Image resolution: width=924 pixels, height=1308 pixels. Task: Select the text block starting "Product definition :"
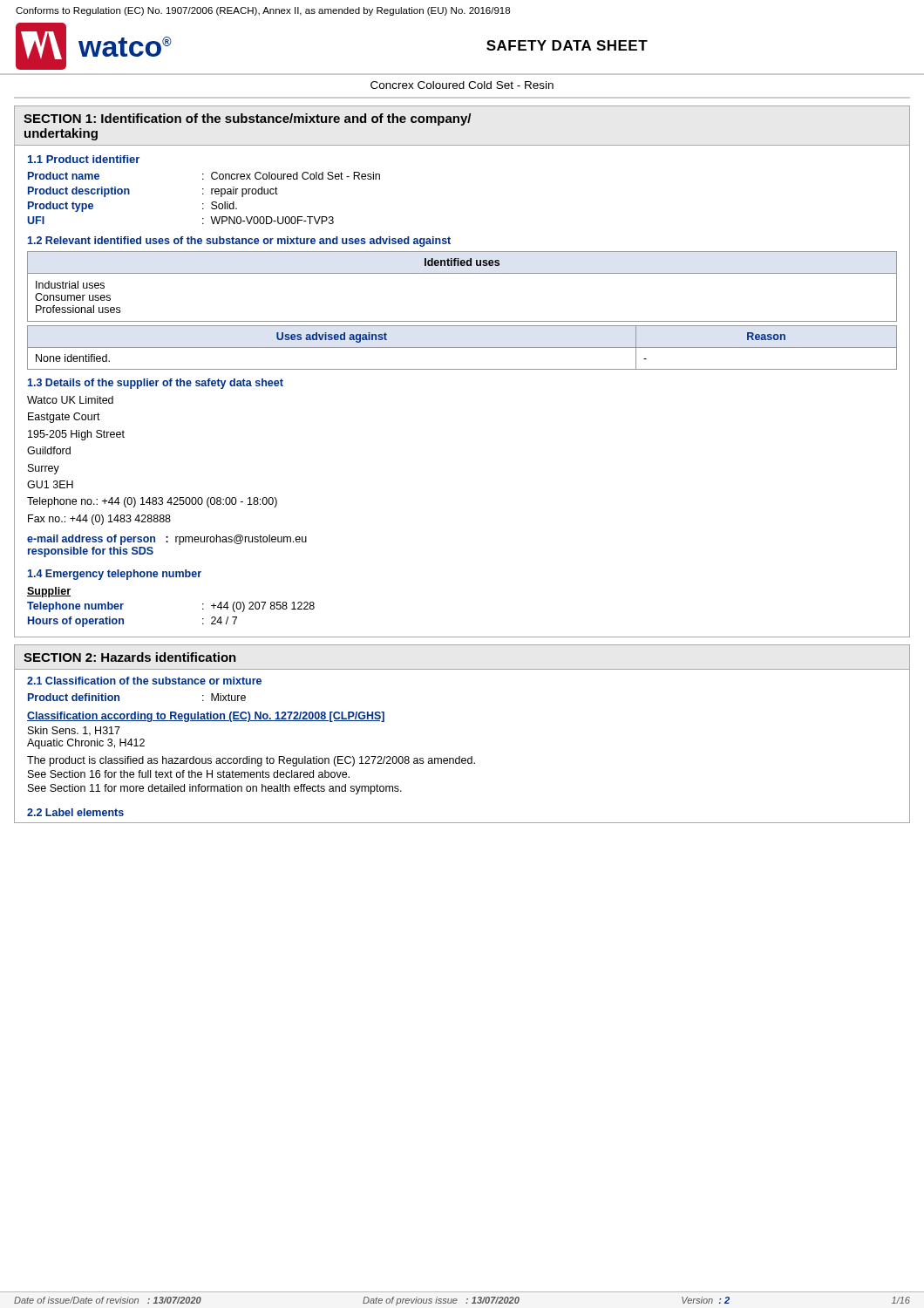coord(81,696)
